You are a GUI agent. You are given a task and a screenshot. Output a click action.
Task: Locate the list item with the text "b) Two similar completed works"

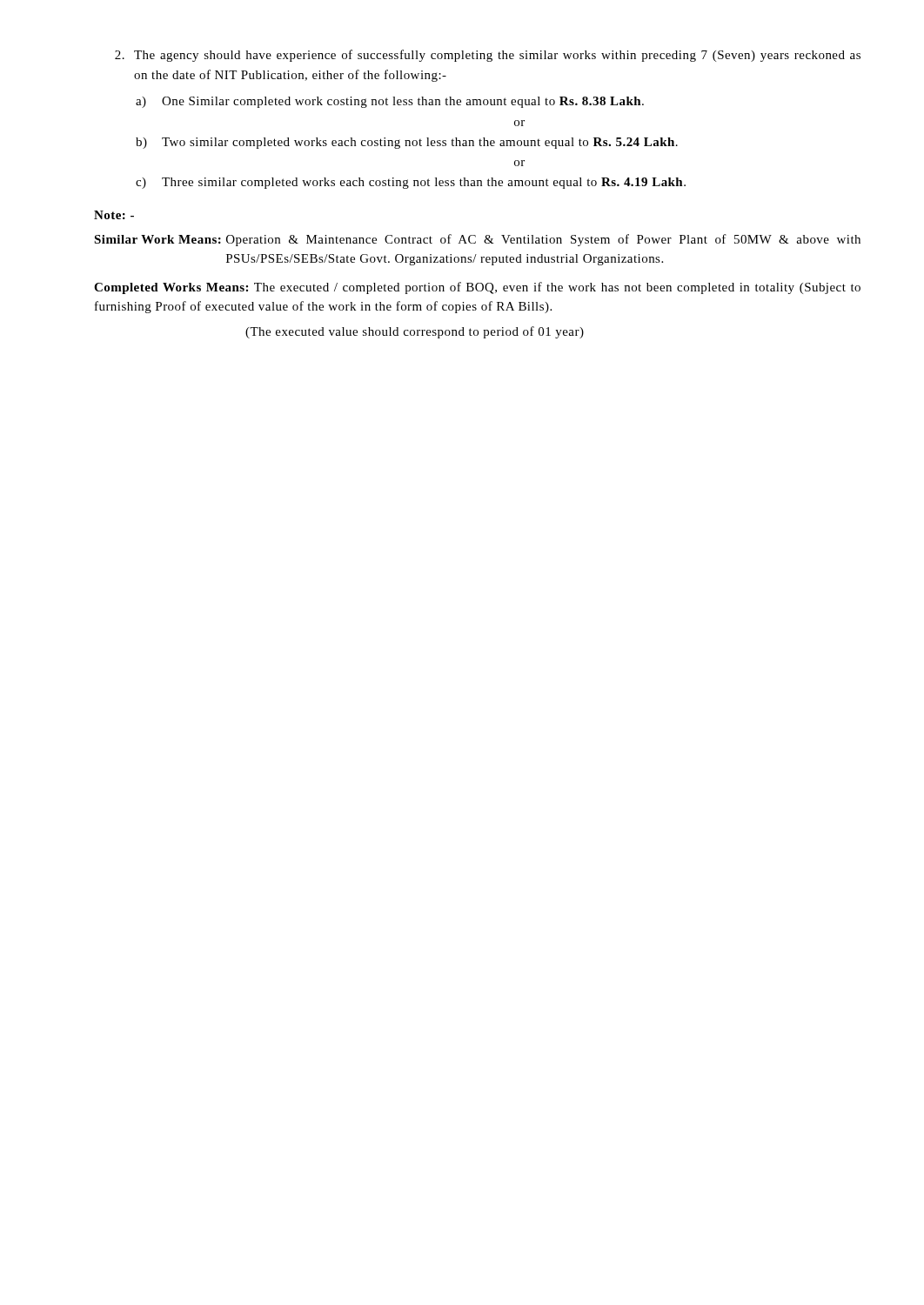499,142
